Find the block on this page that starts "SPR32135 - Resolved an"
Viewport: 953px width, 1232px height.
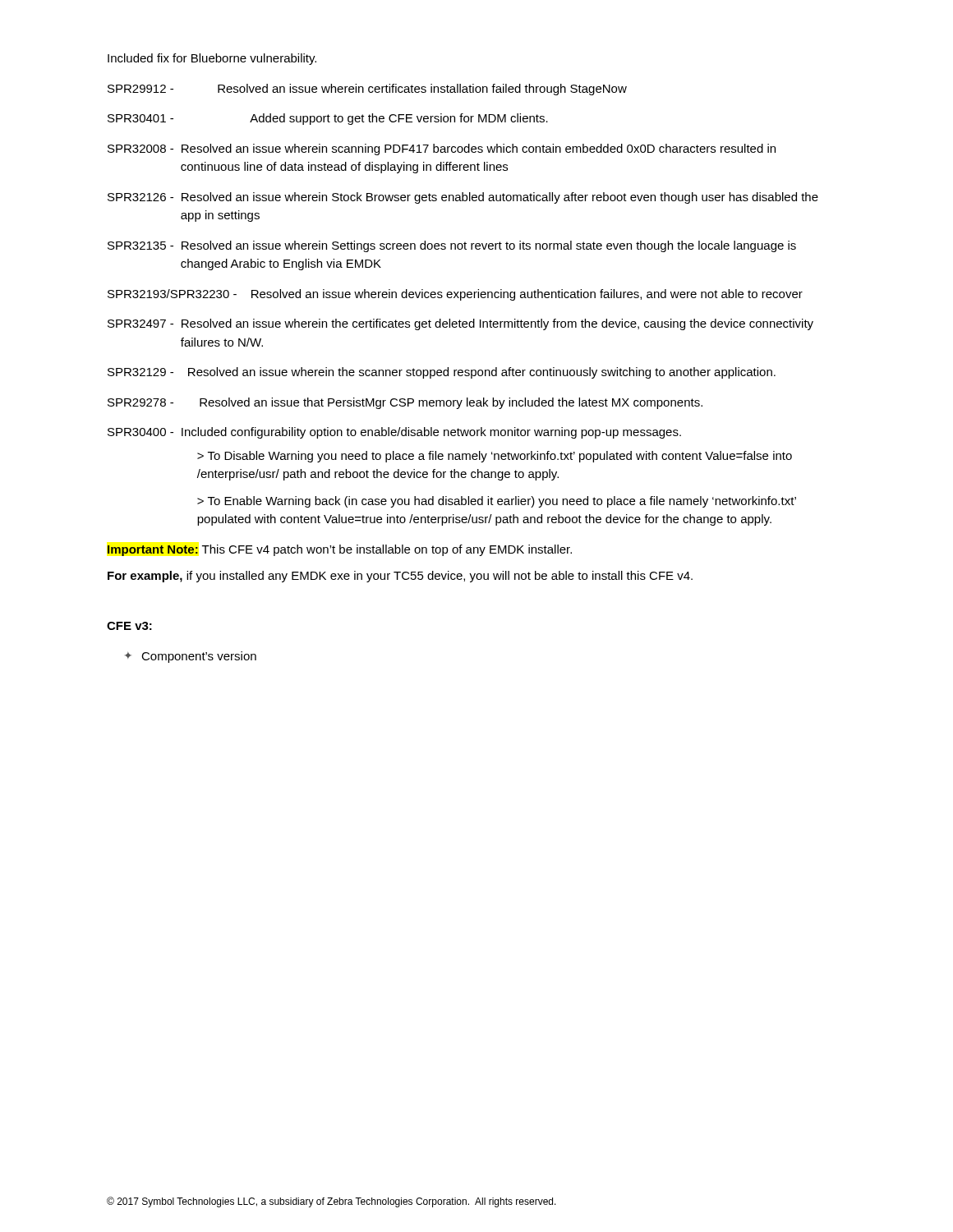[x=468, y=255]
